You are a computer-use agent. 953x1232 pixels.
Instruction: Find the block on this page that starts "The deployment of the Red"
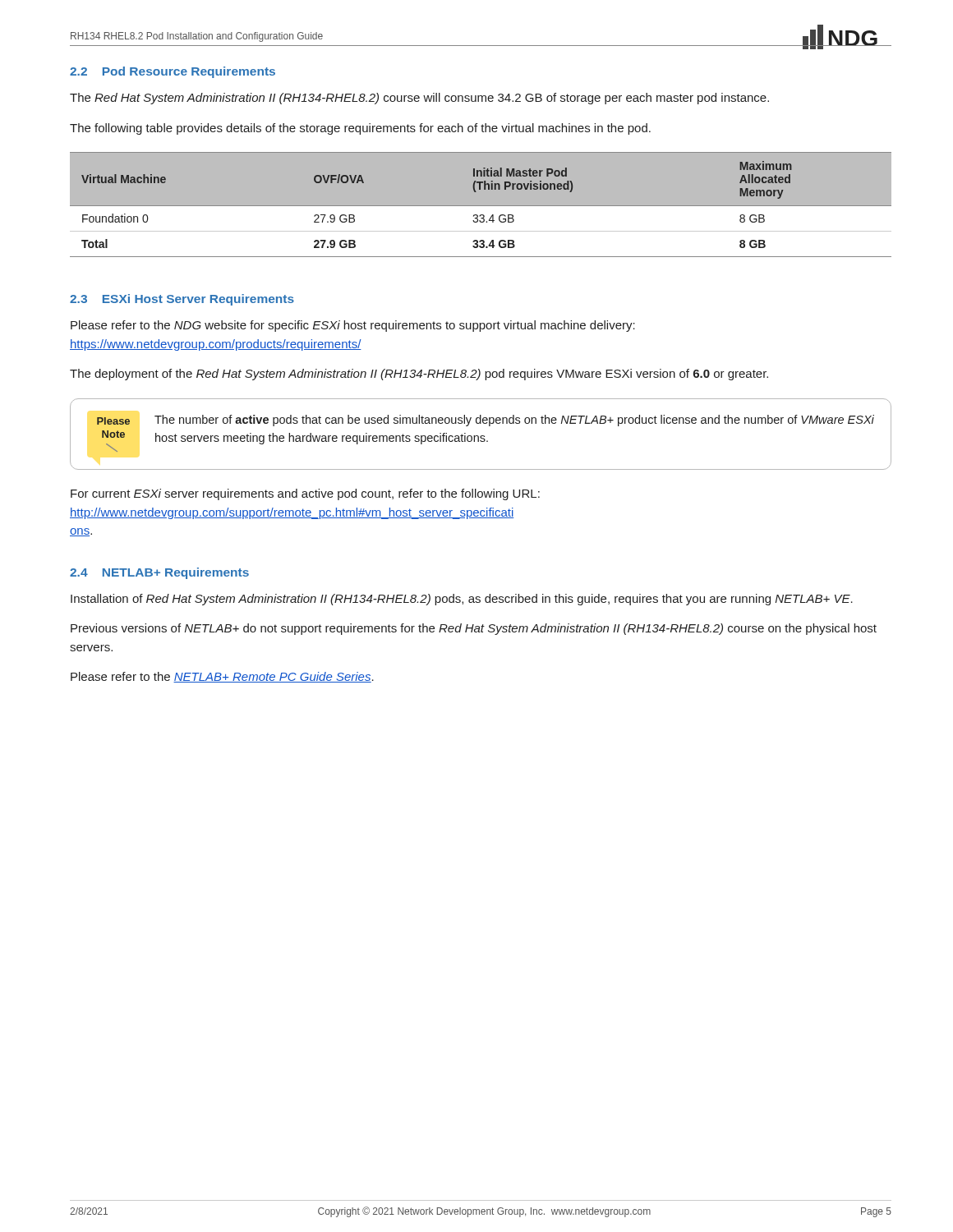[420, 373]
